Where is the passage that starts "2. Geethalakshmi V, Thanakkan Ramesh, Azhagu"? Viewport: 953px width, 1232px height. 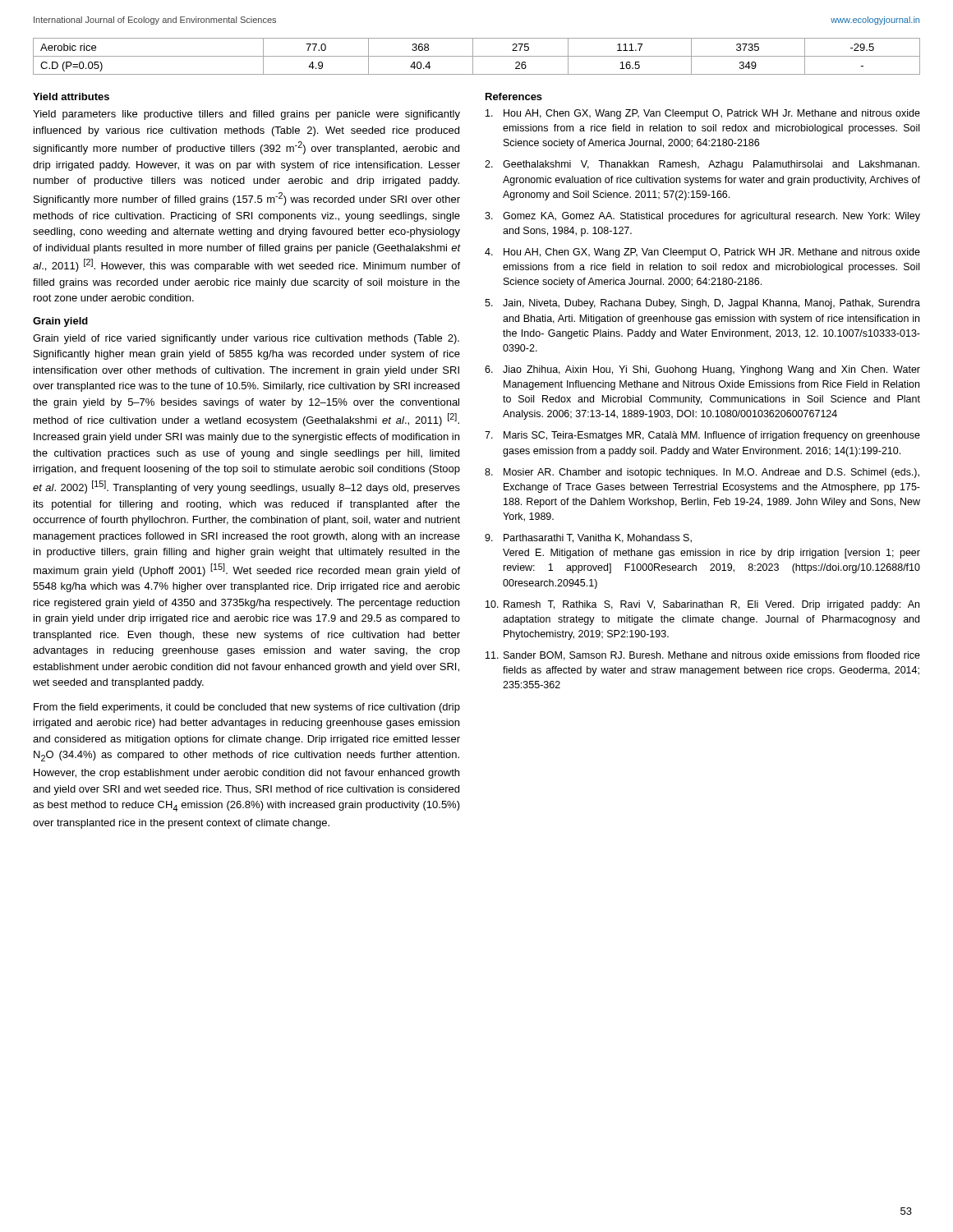click(x=702, y=180)
